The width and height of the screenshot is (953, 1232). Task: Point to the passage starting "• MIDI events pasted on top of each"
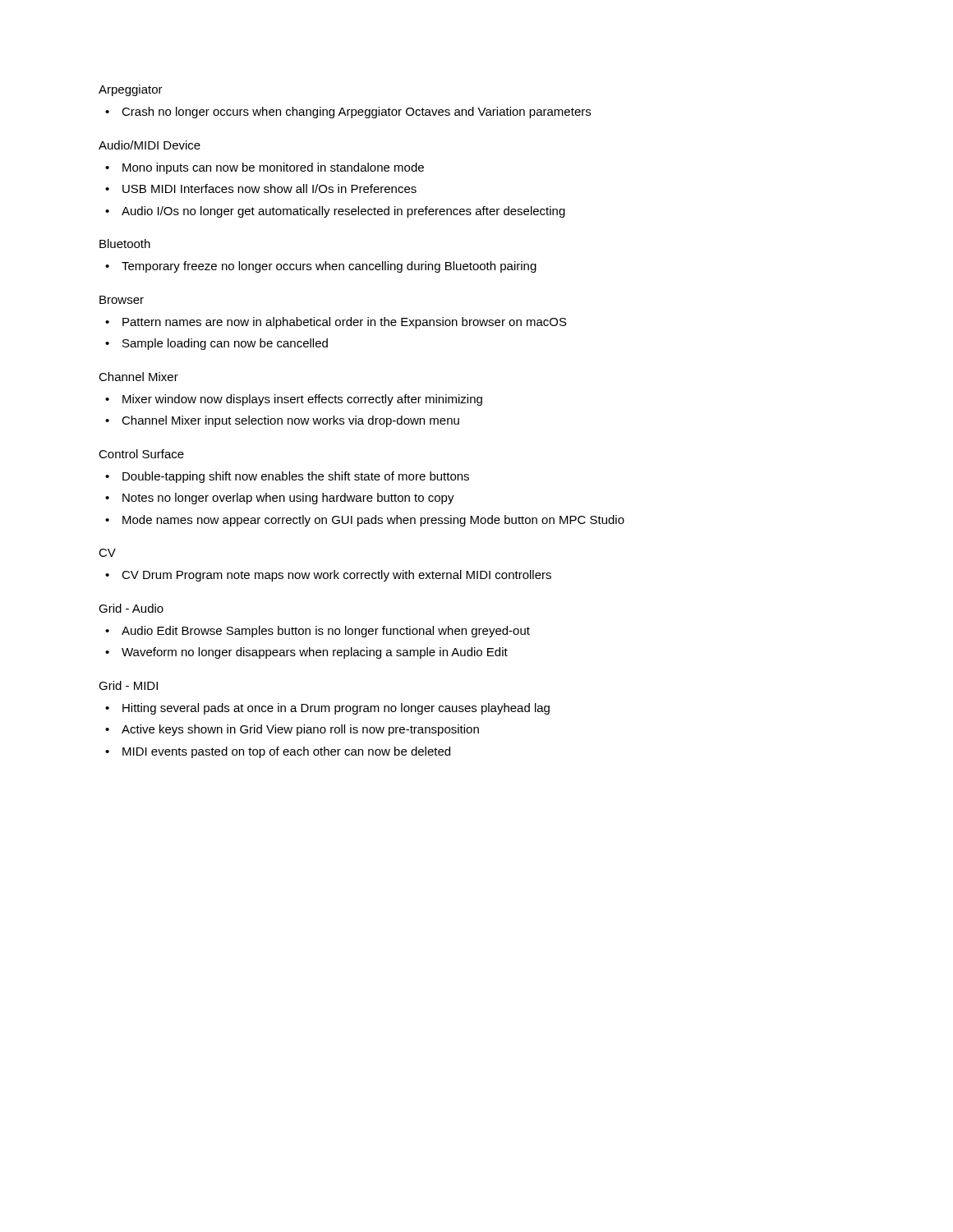(278, 752)
